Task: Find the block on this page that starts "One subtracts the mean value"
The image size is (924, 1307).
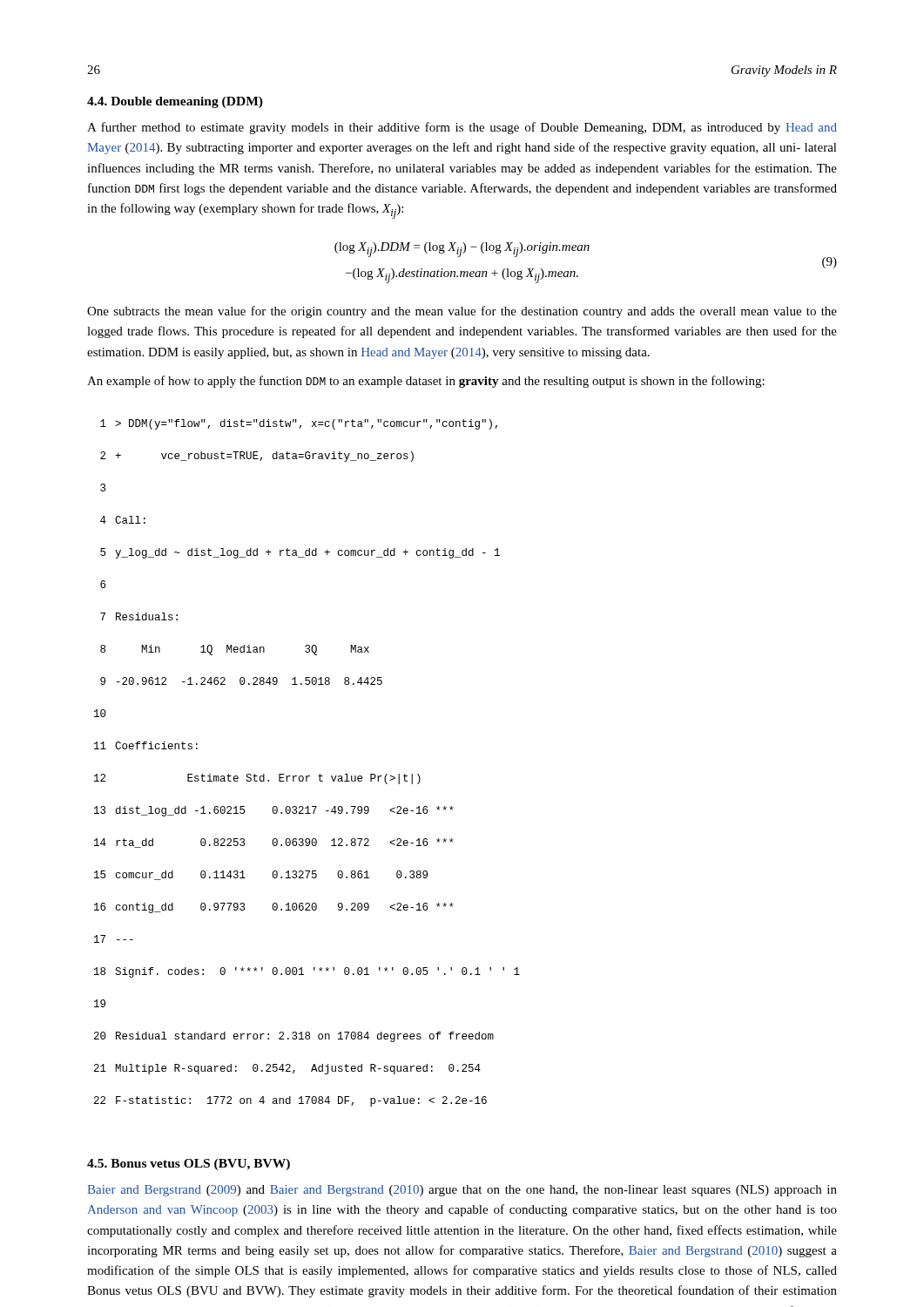Action: point(462,331)
